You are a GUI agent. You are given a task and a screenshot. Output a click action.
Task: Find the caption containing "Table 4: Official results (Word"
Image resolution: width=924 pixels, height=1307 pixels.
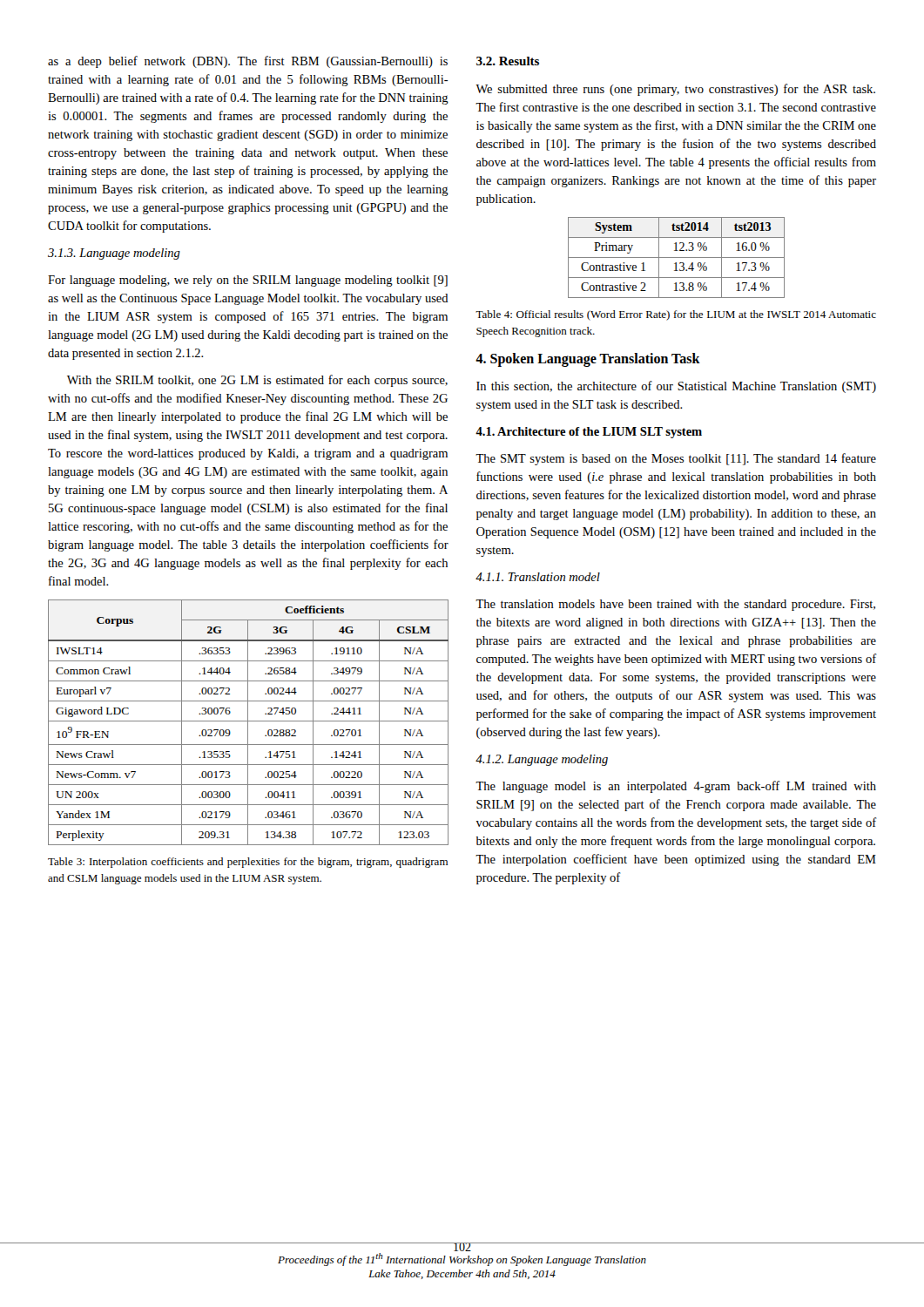click(676, 323)
